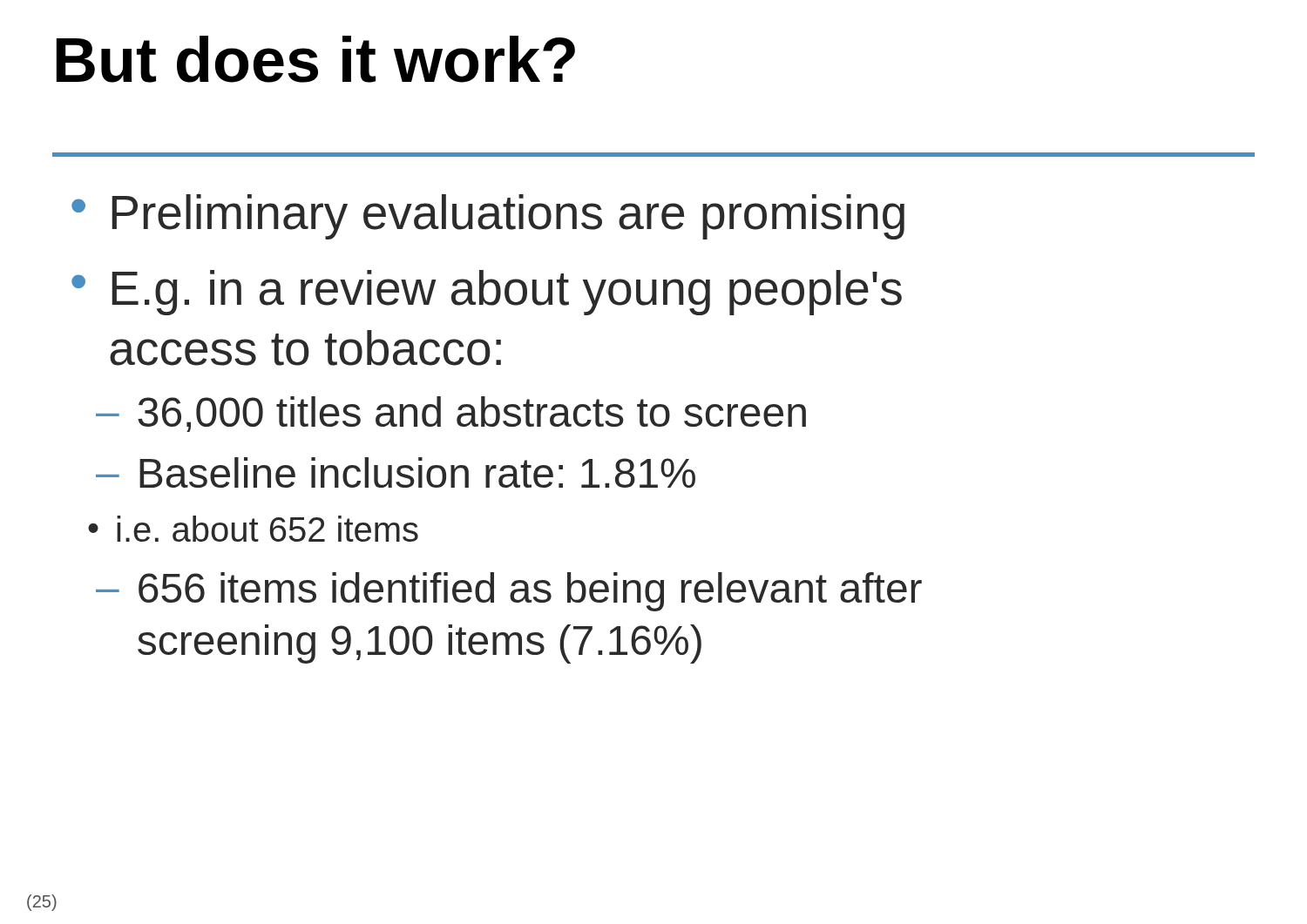Point to the block starting "– Baseline inclusion rate: 1.81%"
This screenshot has height=924, width=1307.
click(396, 474)
